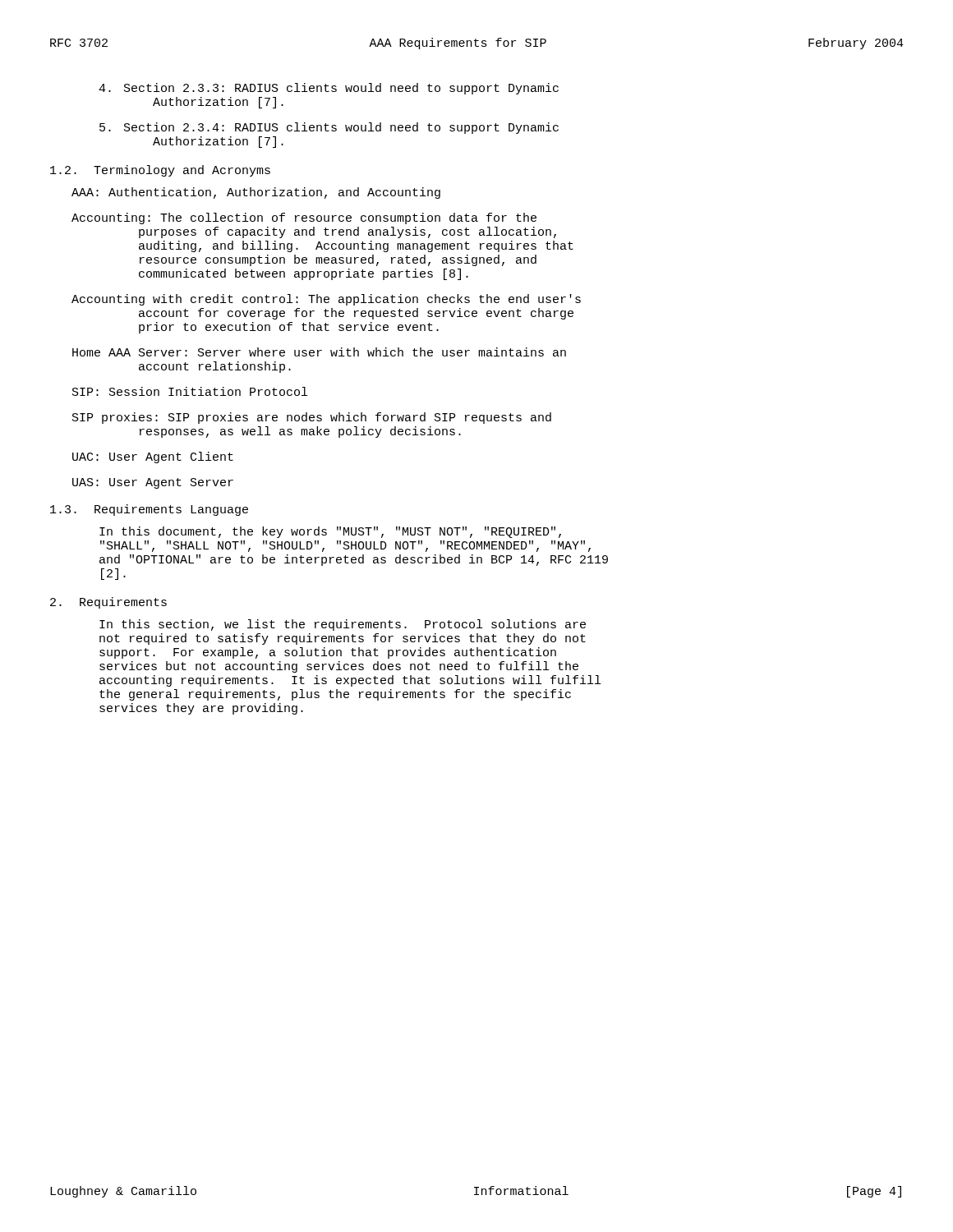Select the section header containing "2. Requirements"
This screenshot has height=1232, width=953.
(108, 603)
